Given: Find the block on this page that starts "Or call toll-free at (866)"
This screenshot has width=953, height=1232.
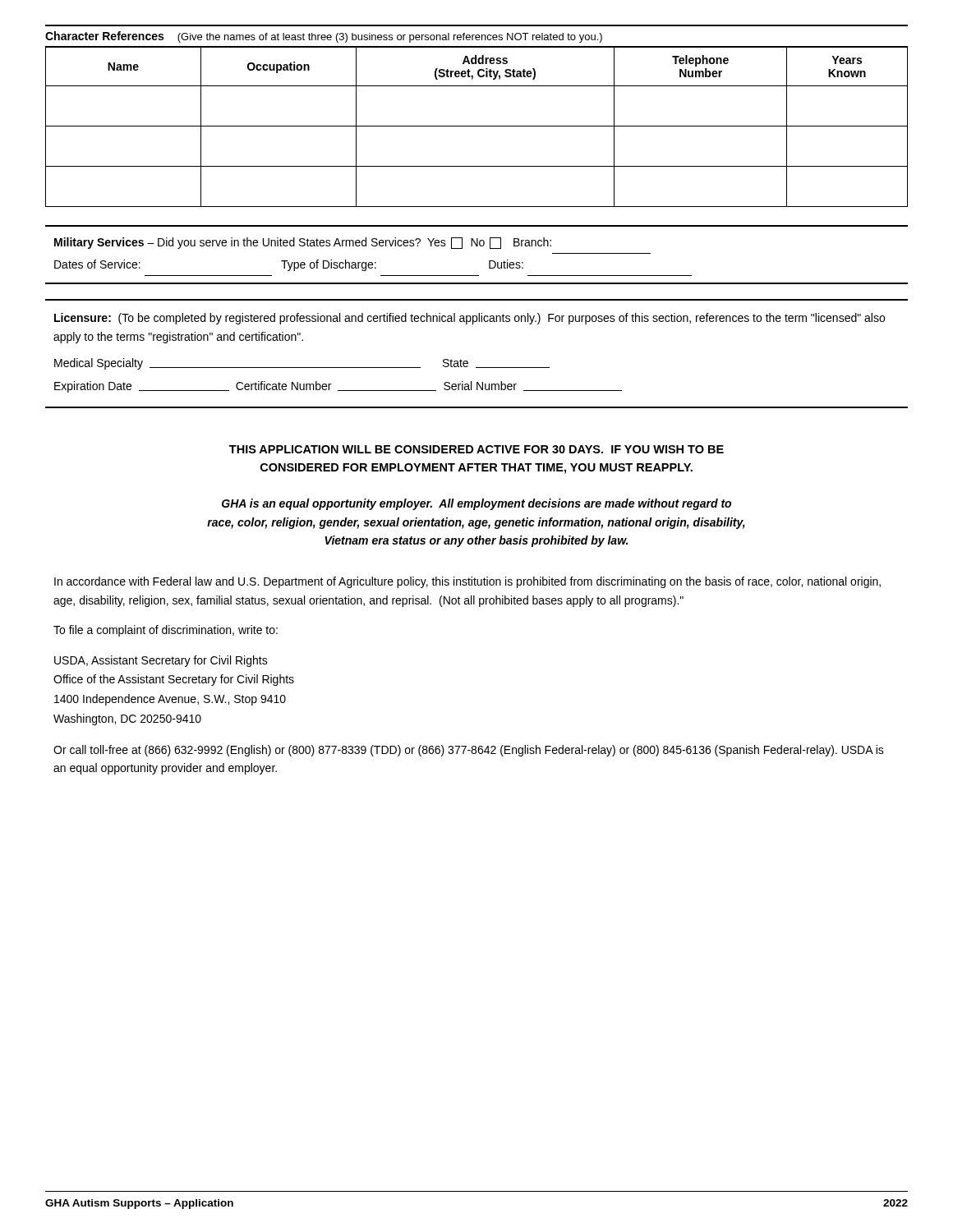Looking at the screenshot, I should (476, 759).
